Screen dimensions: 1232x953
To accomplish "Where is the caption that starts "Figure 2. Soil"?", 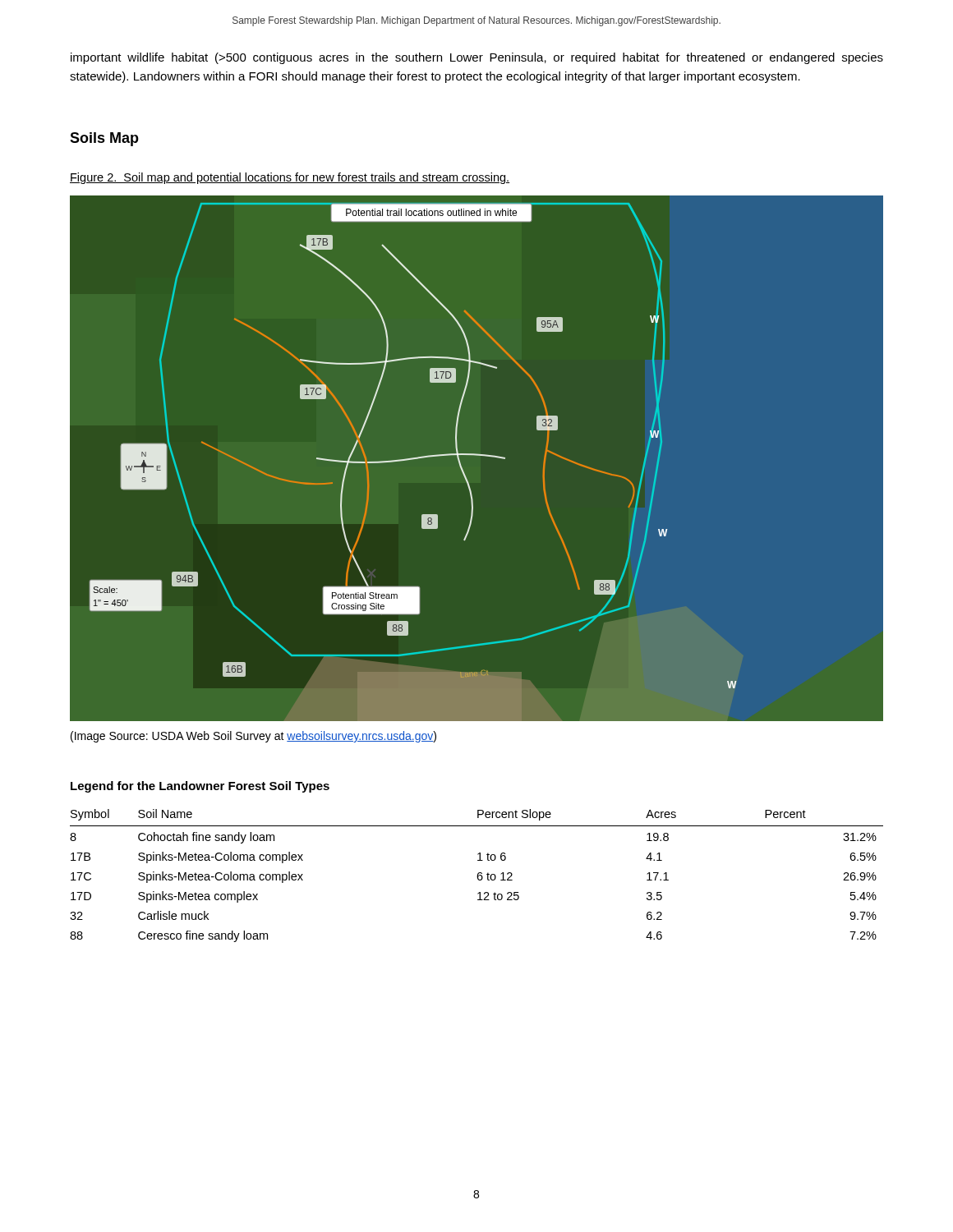I will (x=290, y=177).
